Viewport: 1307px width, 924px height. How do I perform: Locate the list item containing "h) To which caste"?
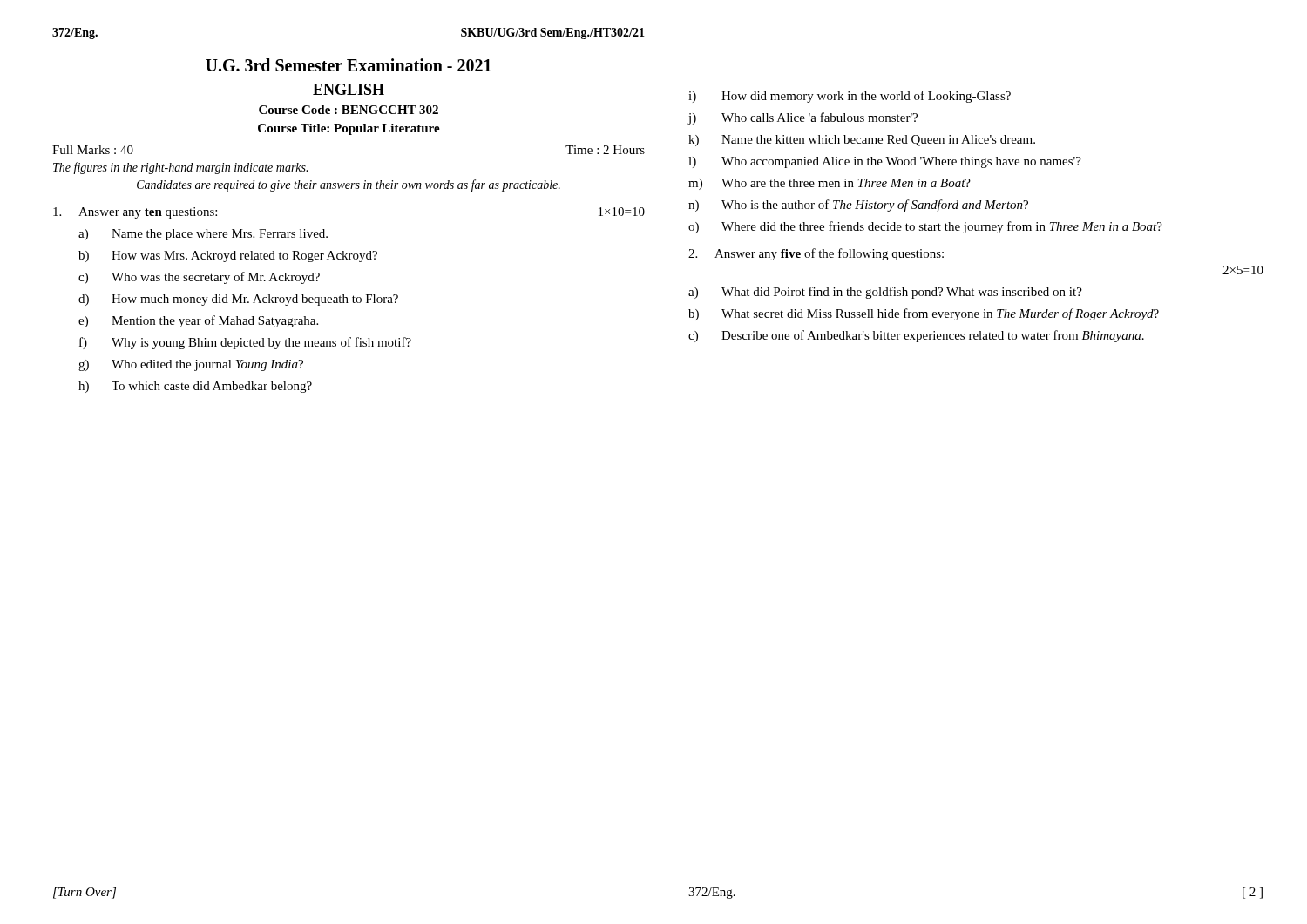[195, 387]
